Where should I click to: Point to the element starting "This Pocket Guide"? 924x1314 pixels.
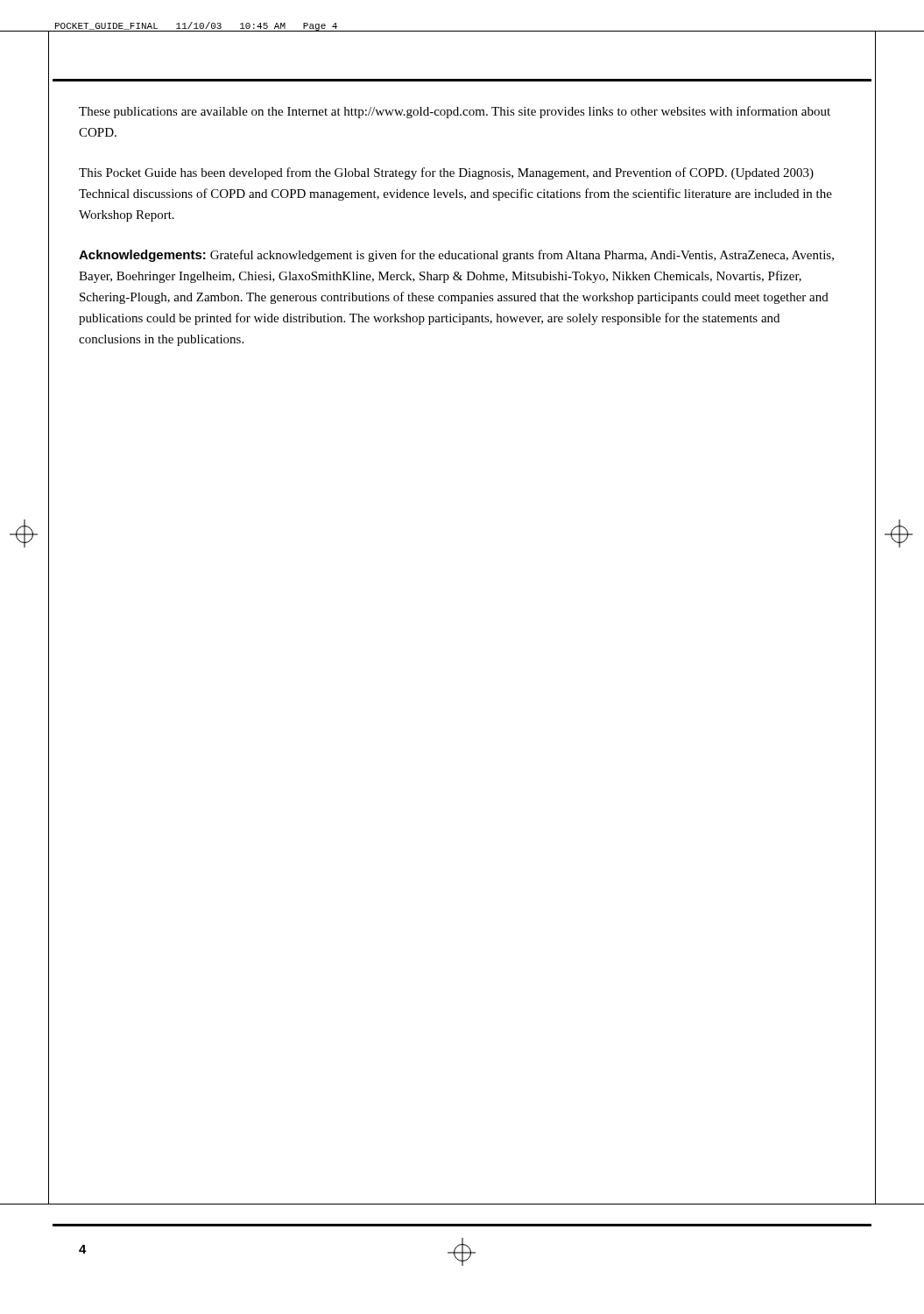point(455,194)
